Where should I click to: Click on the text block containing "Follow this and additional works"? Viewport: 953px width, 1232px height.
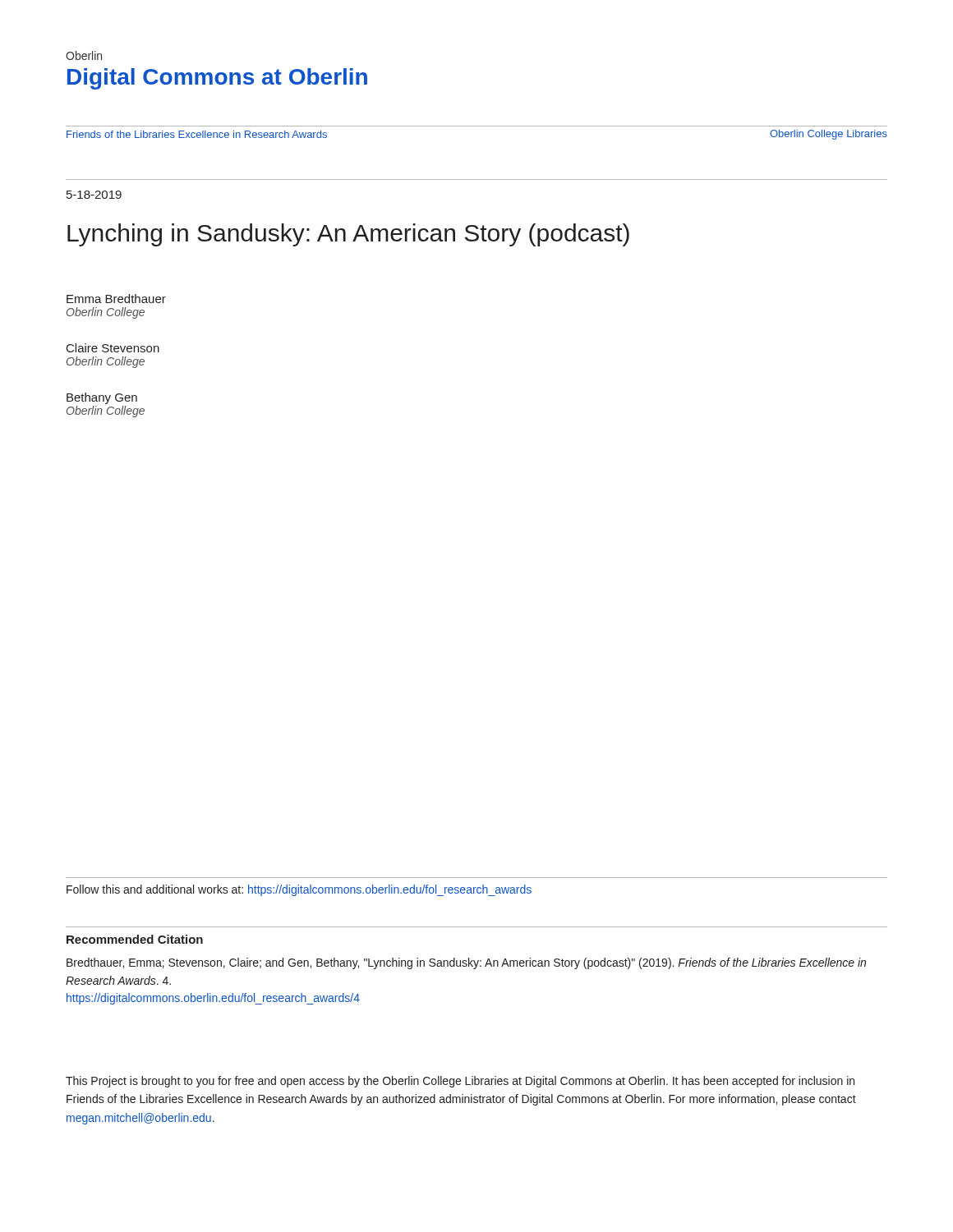click(x=299, y=890)
